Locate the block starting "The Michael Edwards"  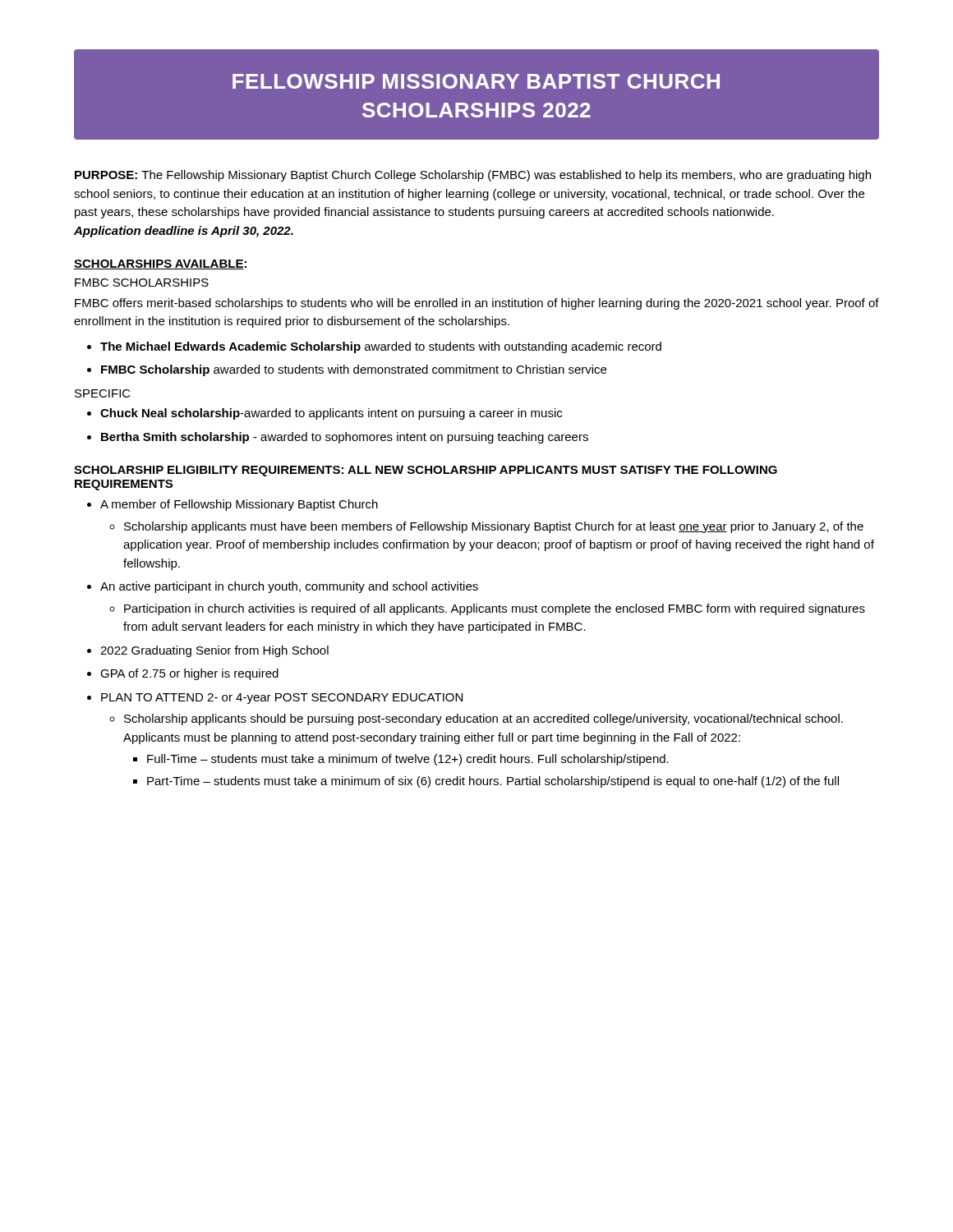[381, 346]
